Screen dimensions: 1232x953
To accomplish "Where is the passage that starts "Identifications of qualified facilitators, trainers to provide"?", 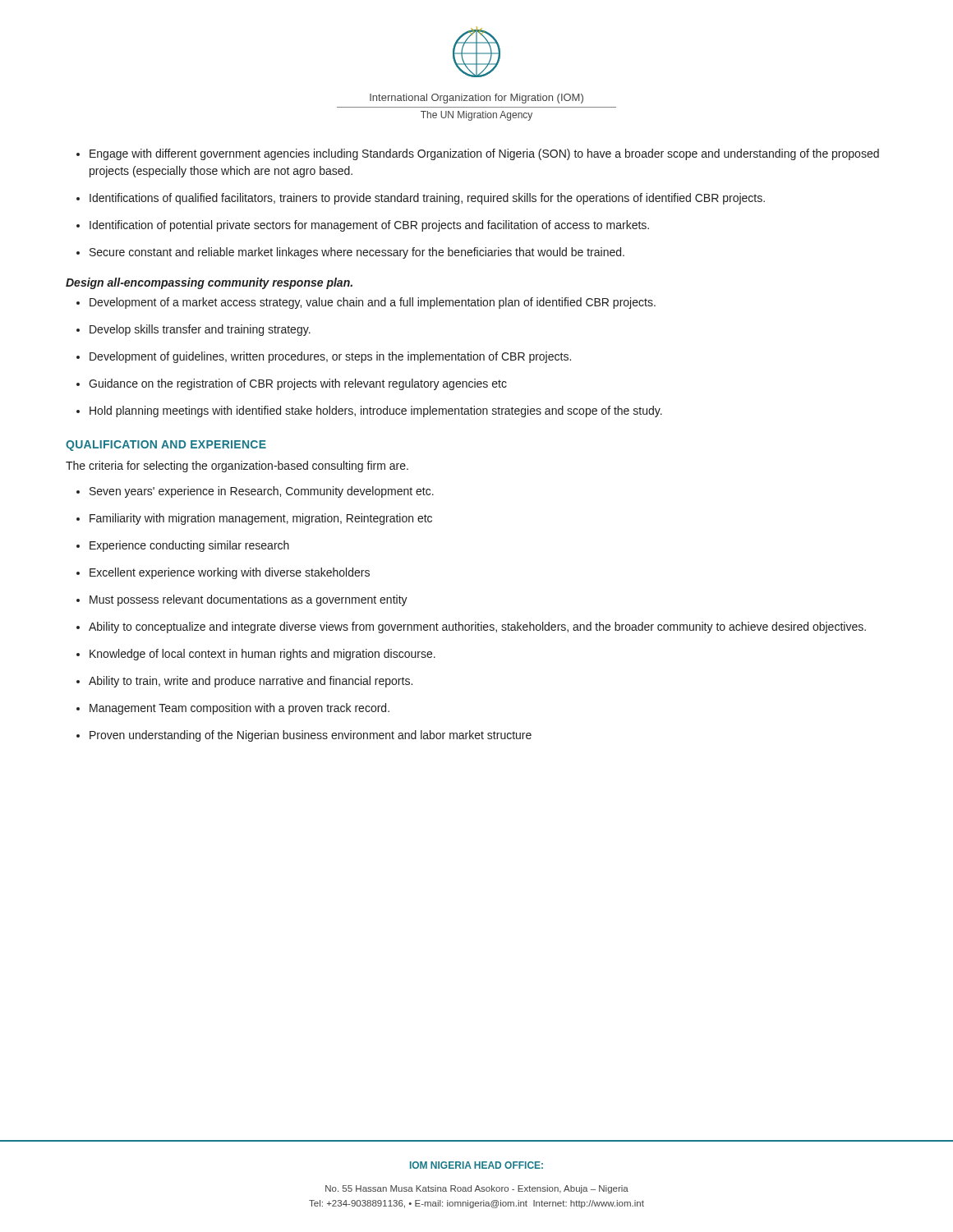I will pyautogui.click(x=476, y=198).
